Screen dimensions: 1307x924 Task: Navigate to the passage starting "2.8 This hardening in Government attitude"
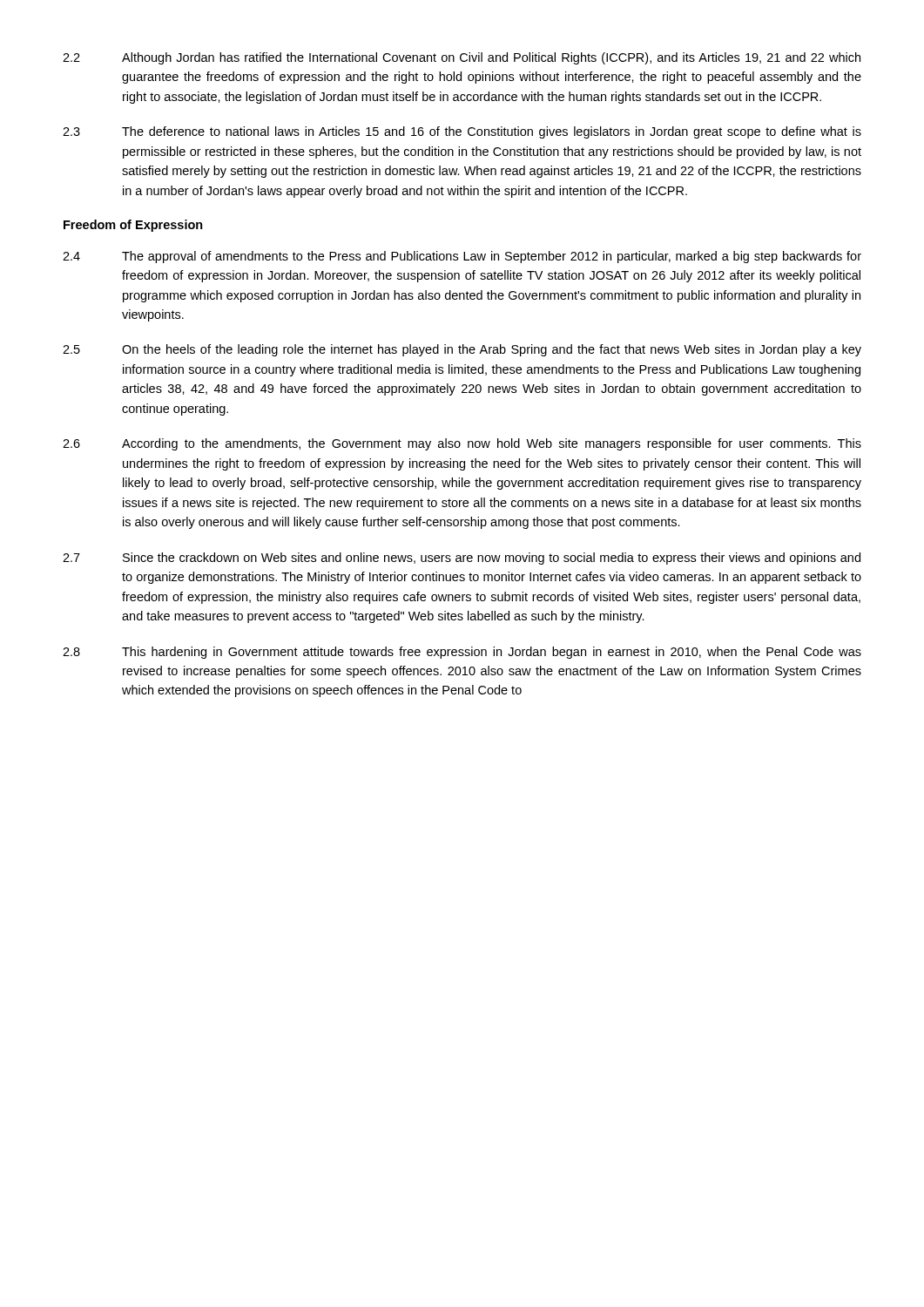462,671
